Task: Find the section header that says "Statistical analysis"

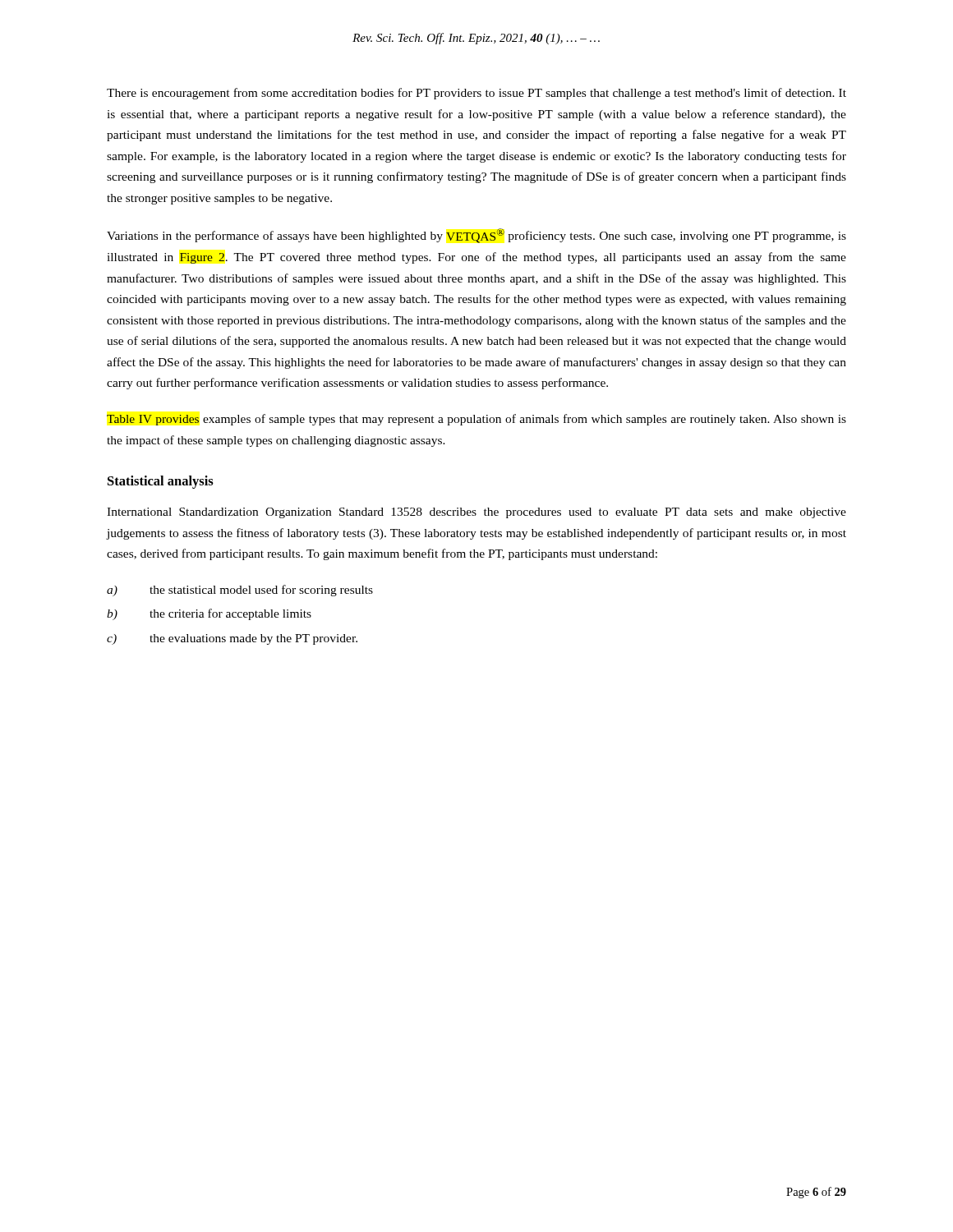Action: pyautogui.click(x=160, y=481)
